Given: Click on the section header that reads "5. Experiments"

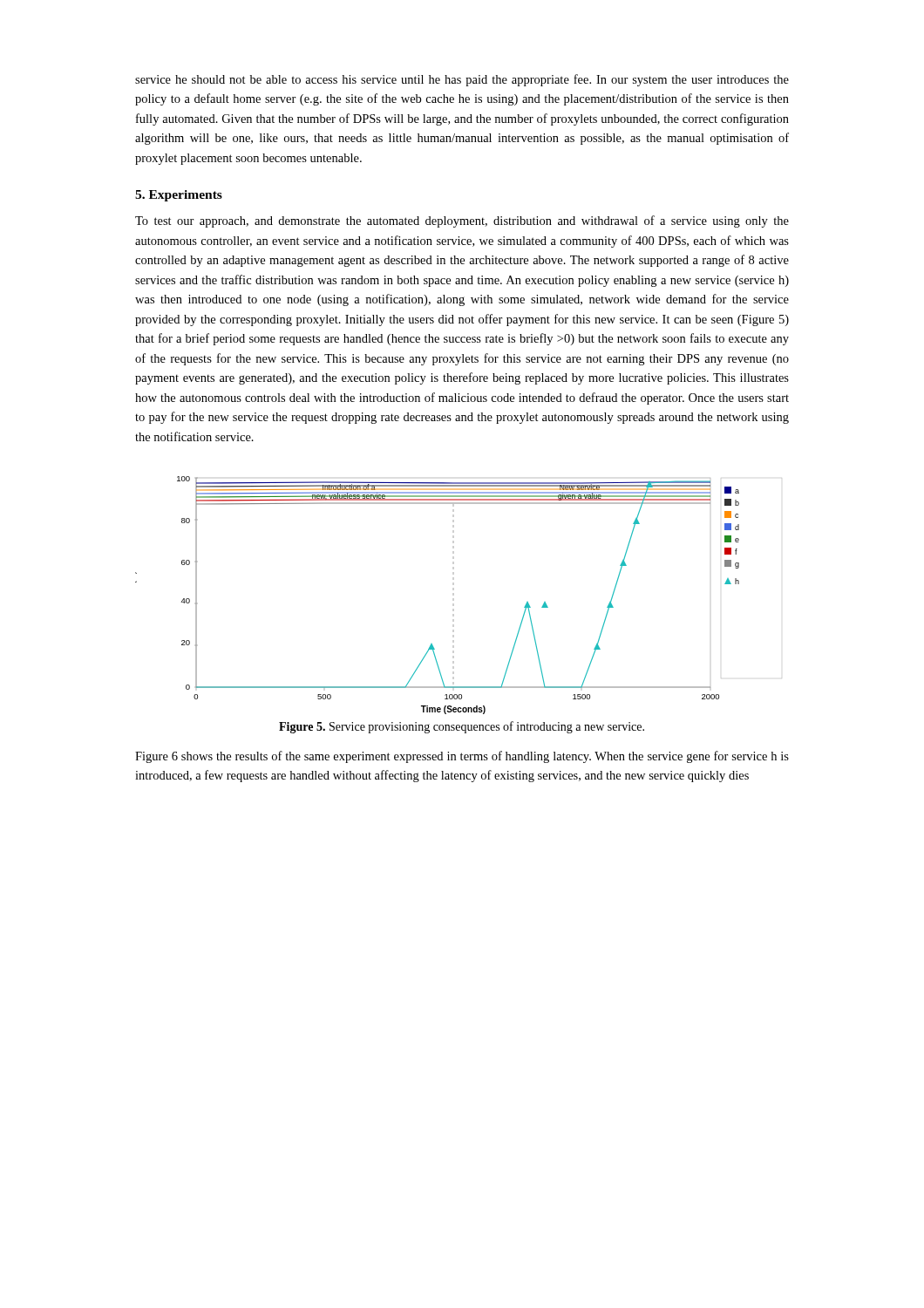Looking at the screenshot, I should [179, 194].
